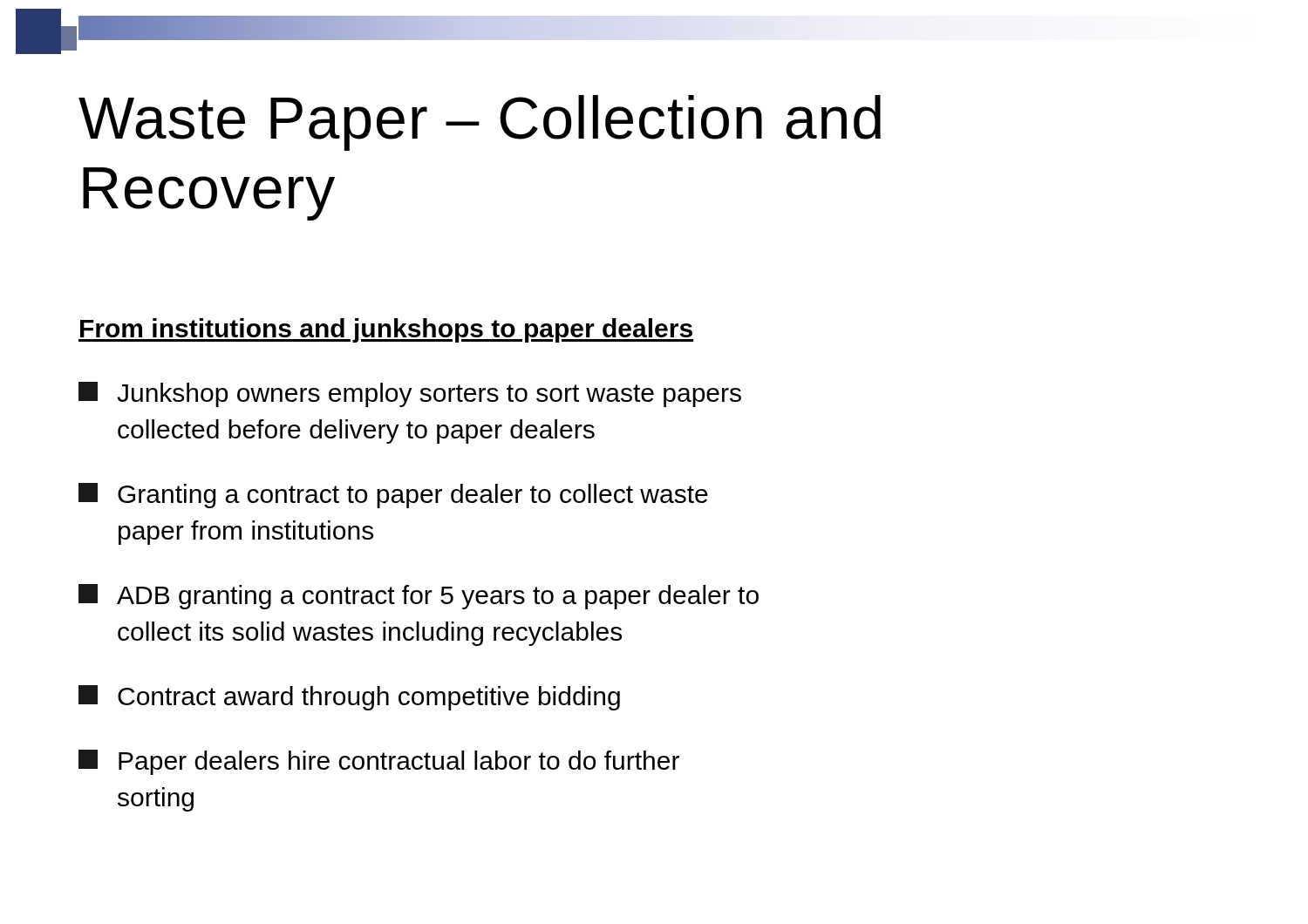Point to the block beginning "Granting a contract"
Viewport: 1308px width, 924px height.
[x=394, y=513]
